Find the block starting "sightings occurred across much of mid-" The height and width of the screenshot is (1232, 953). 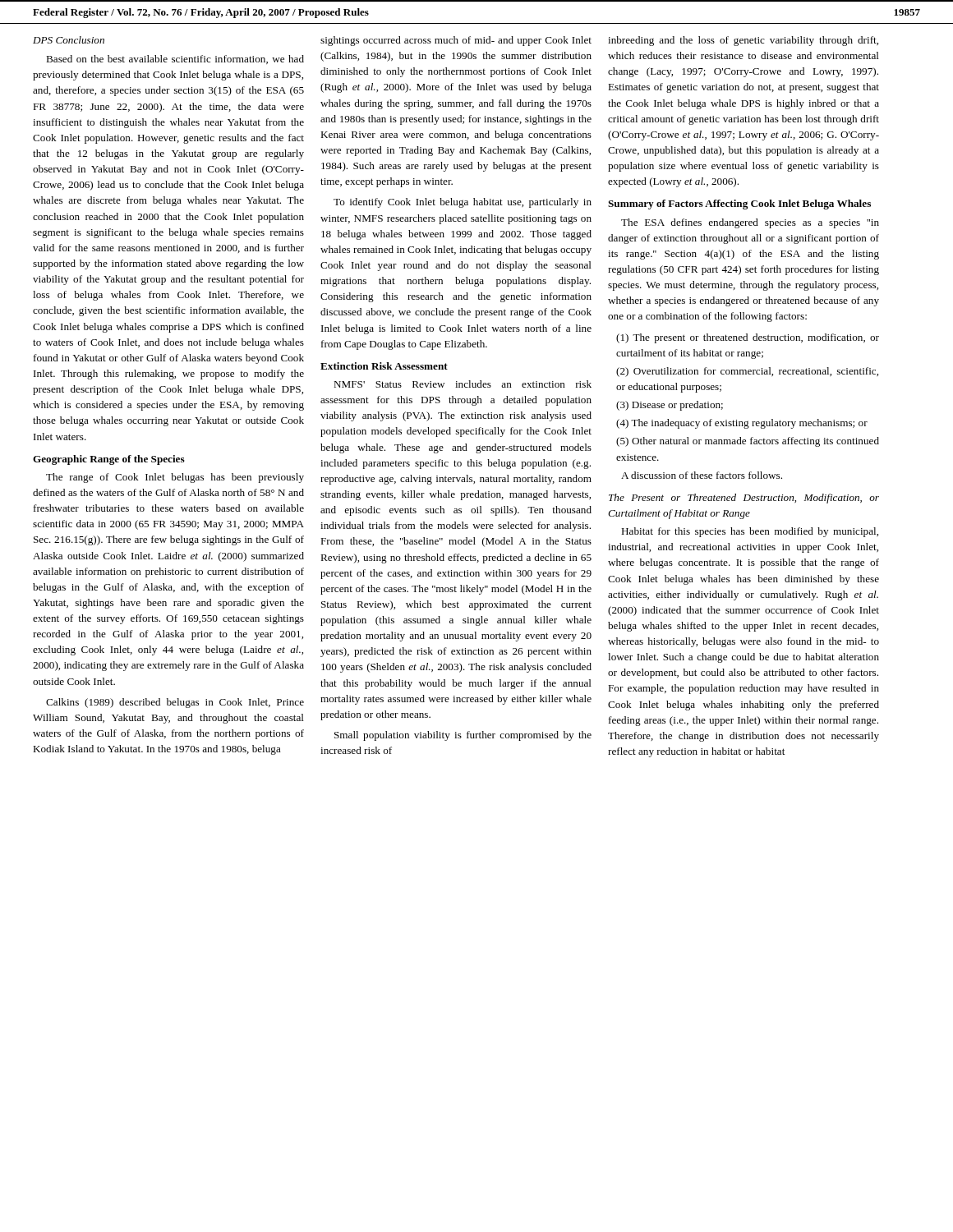click(456, 192)
